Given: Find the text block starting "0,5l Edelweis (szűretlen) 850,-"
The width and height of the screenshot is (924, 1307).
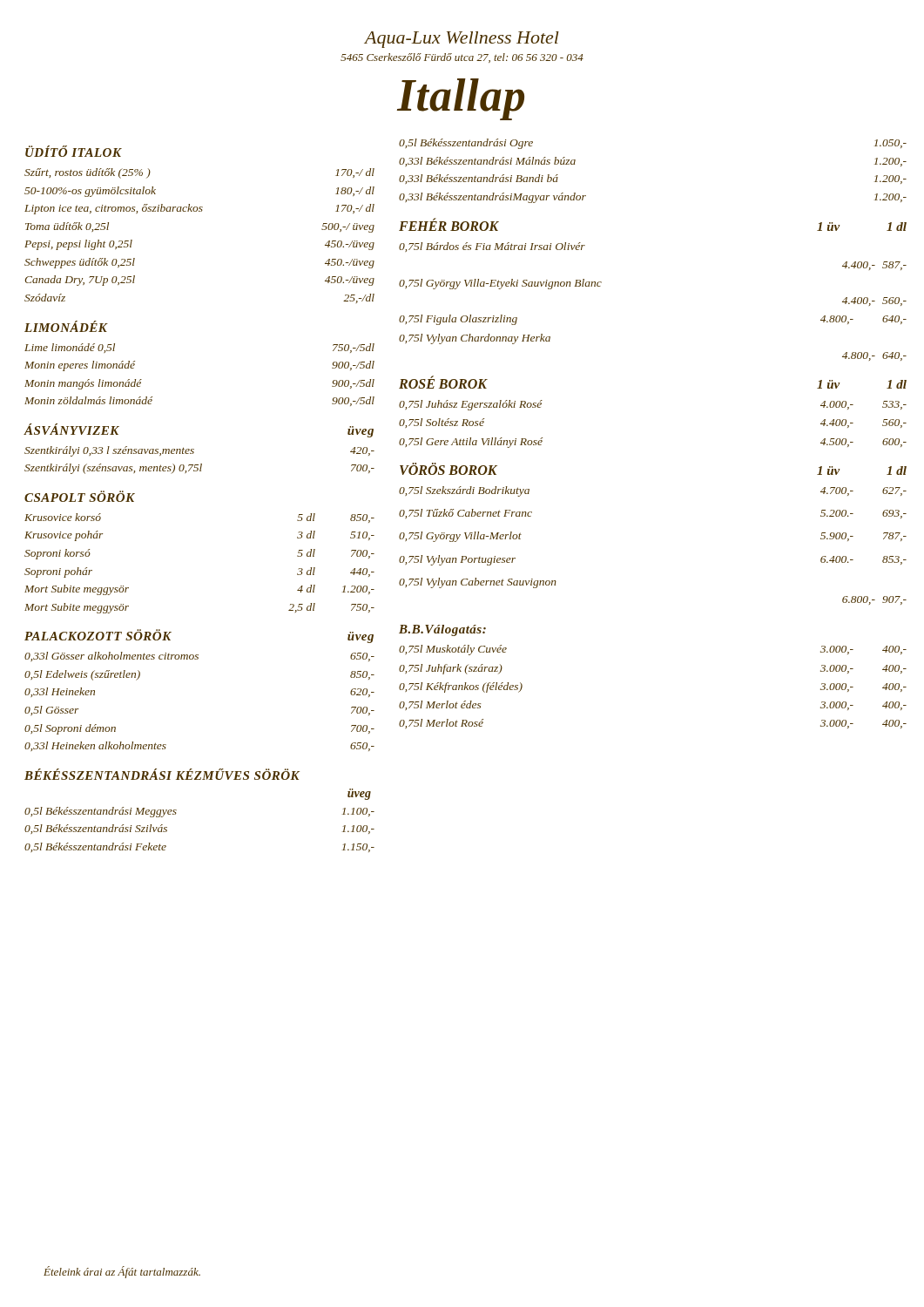Looking at the screenshot, I should pos(85,675).
